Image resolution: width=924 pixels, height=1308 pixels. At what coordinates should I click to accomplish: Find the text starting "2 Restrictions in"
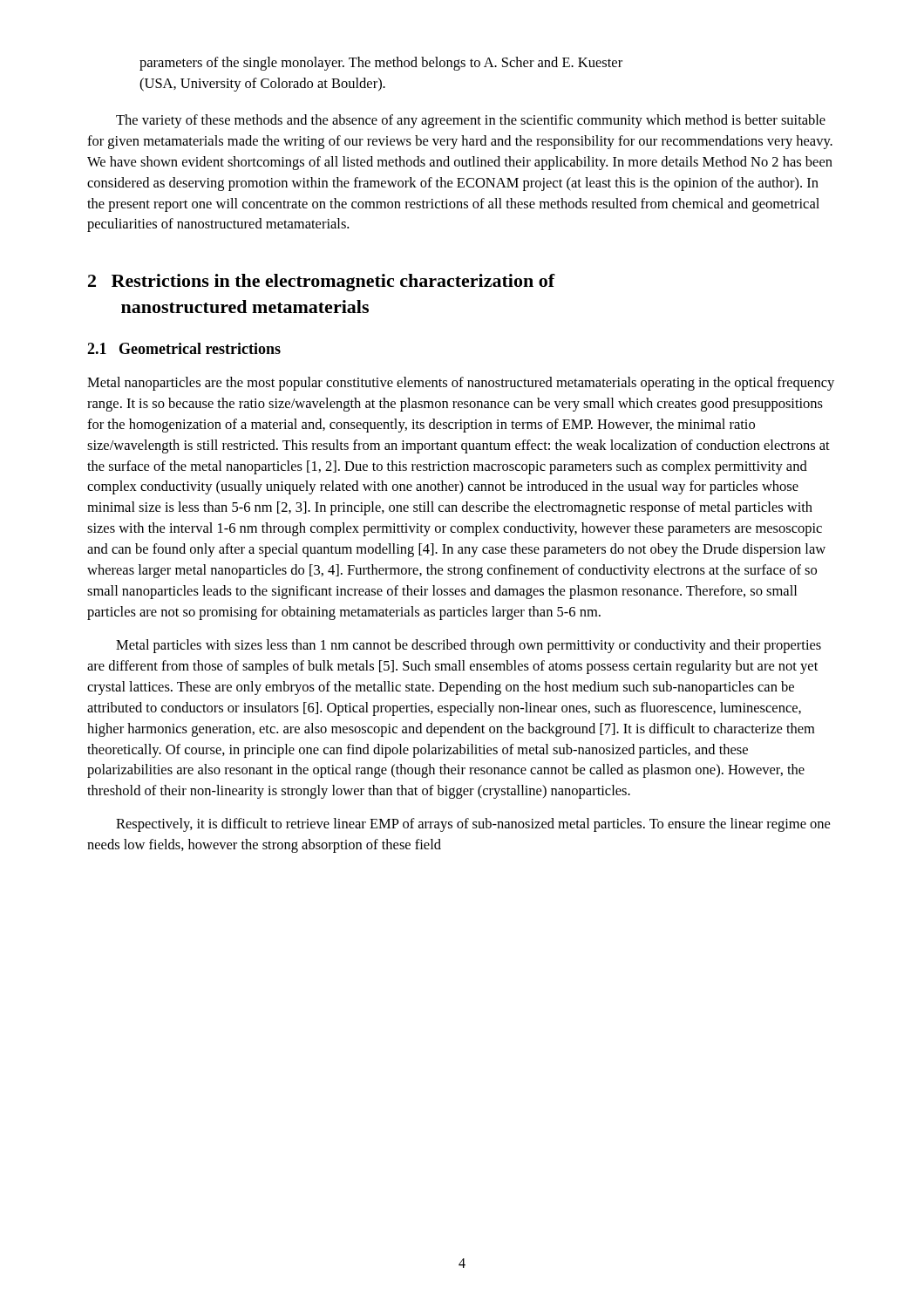tap(321, 294)
